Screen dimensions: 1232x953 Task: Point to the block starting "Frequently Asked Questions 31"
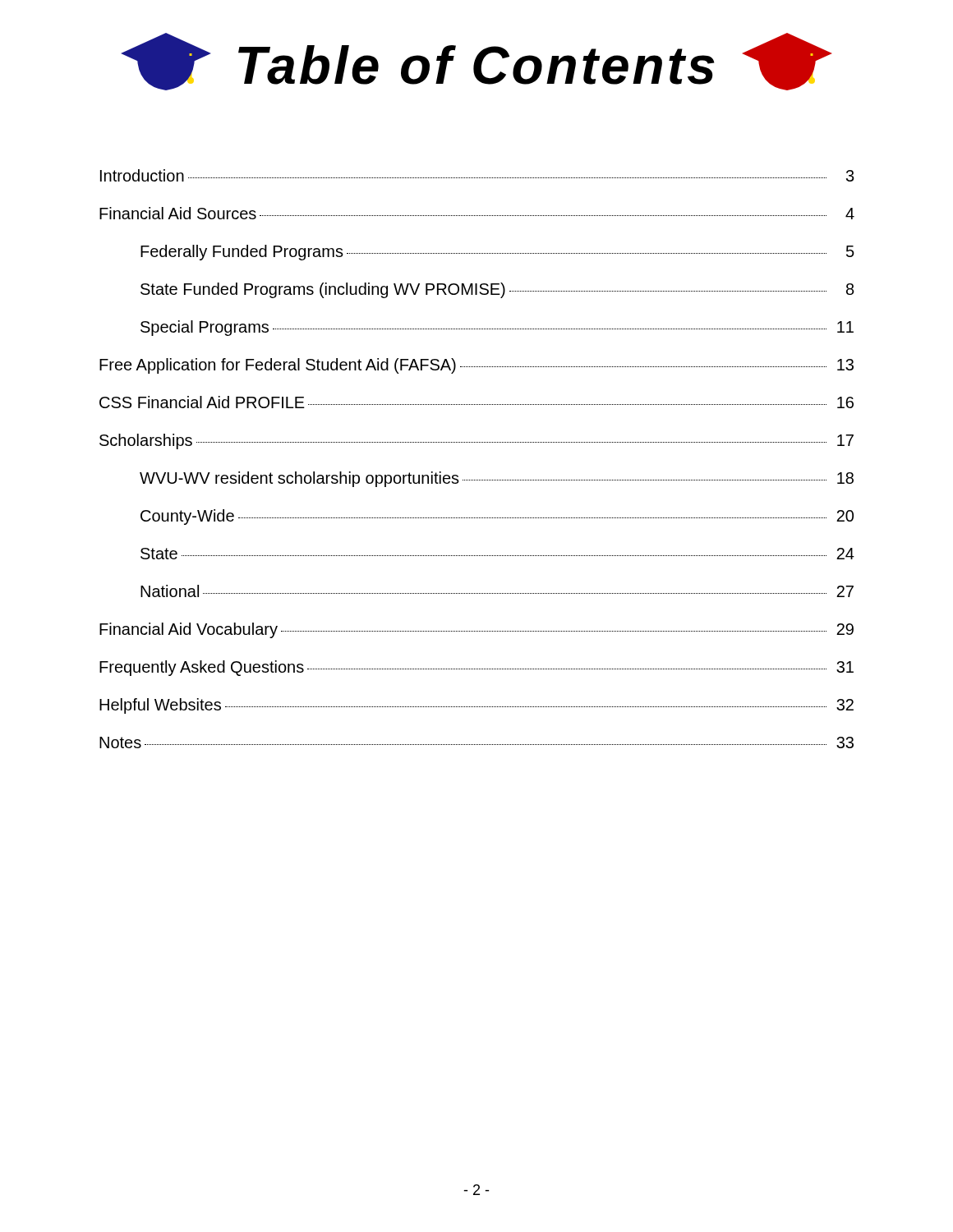point(476,667)
